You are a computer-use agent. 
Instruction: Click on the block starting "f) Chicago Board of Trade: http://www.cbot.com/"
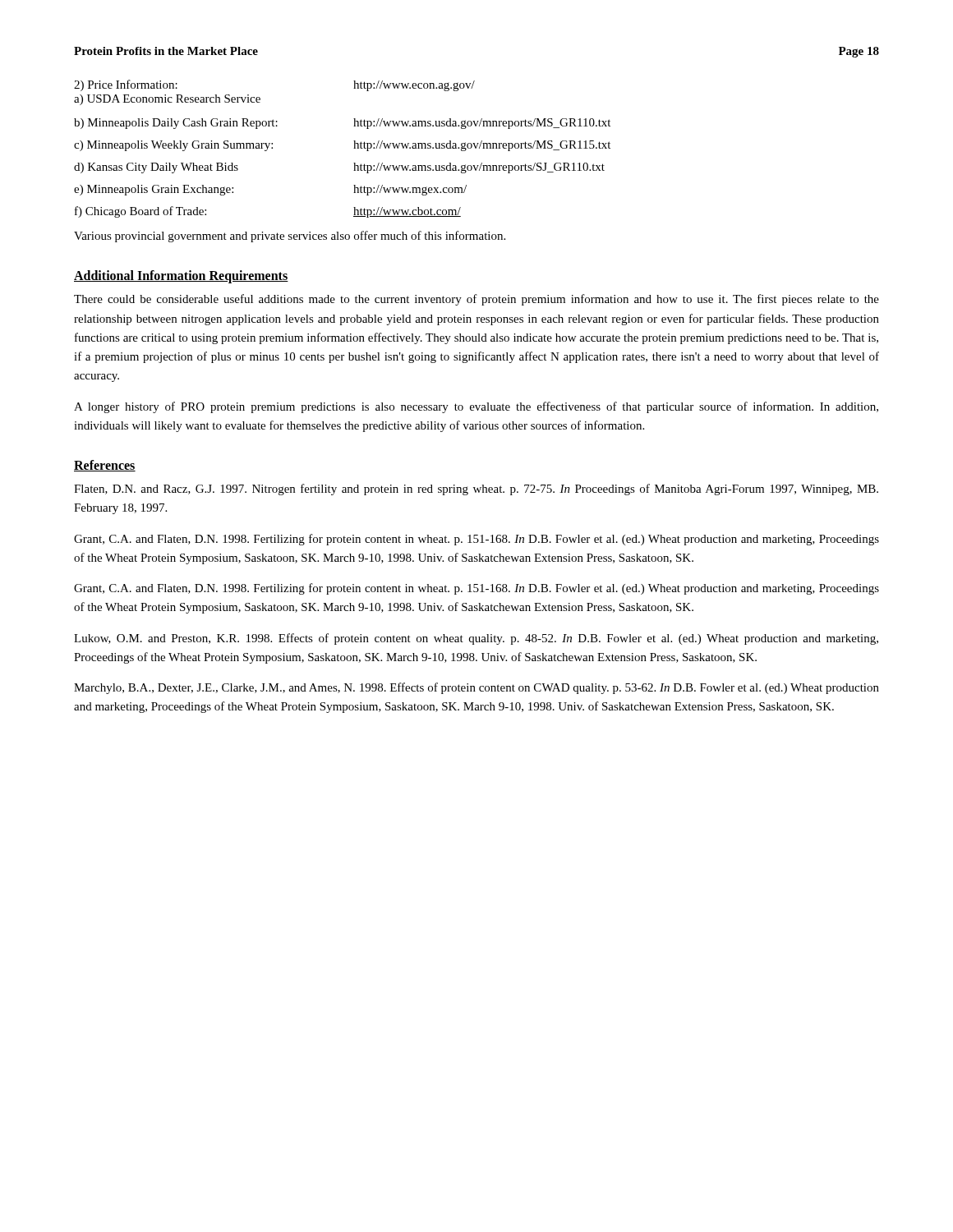[x=134, y=211]
